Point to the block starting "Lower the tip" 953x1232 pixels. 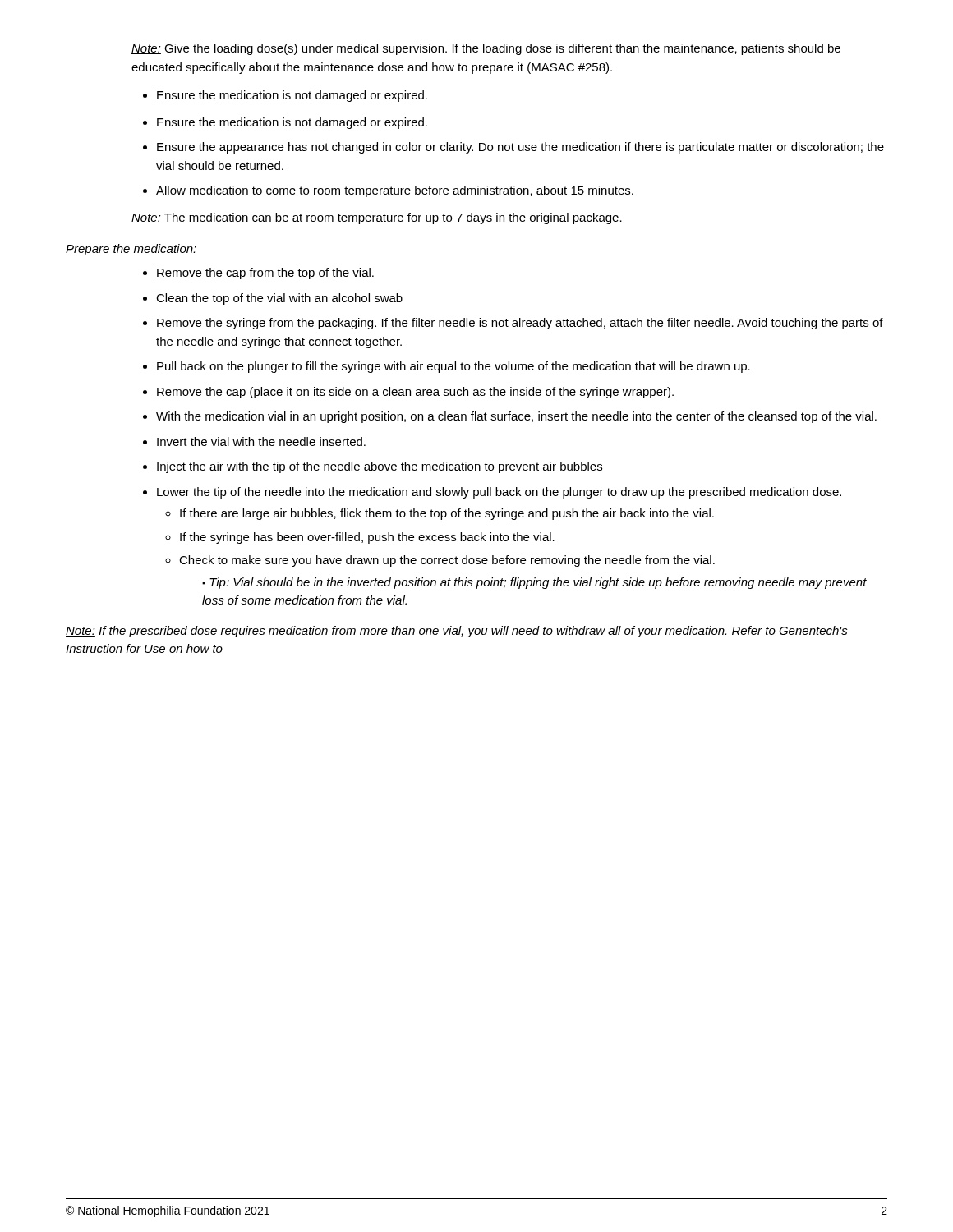point(522,547)
